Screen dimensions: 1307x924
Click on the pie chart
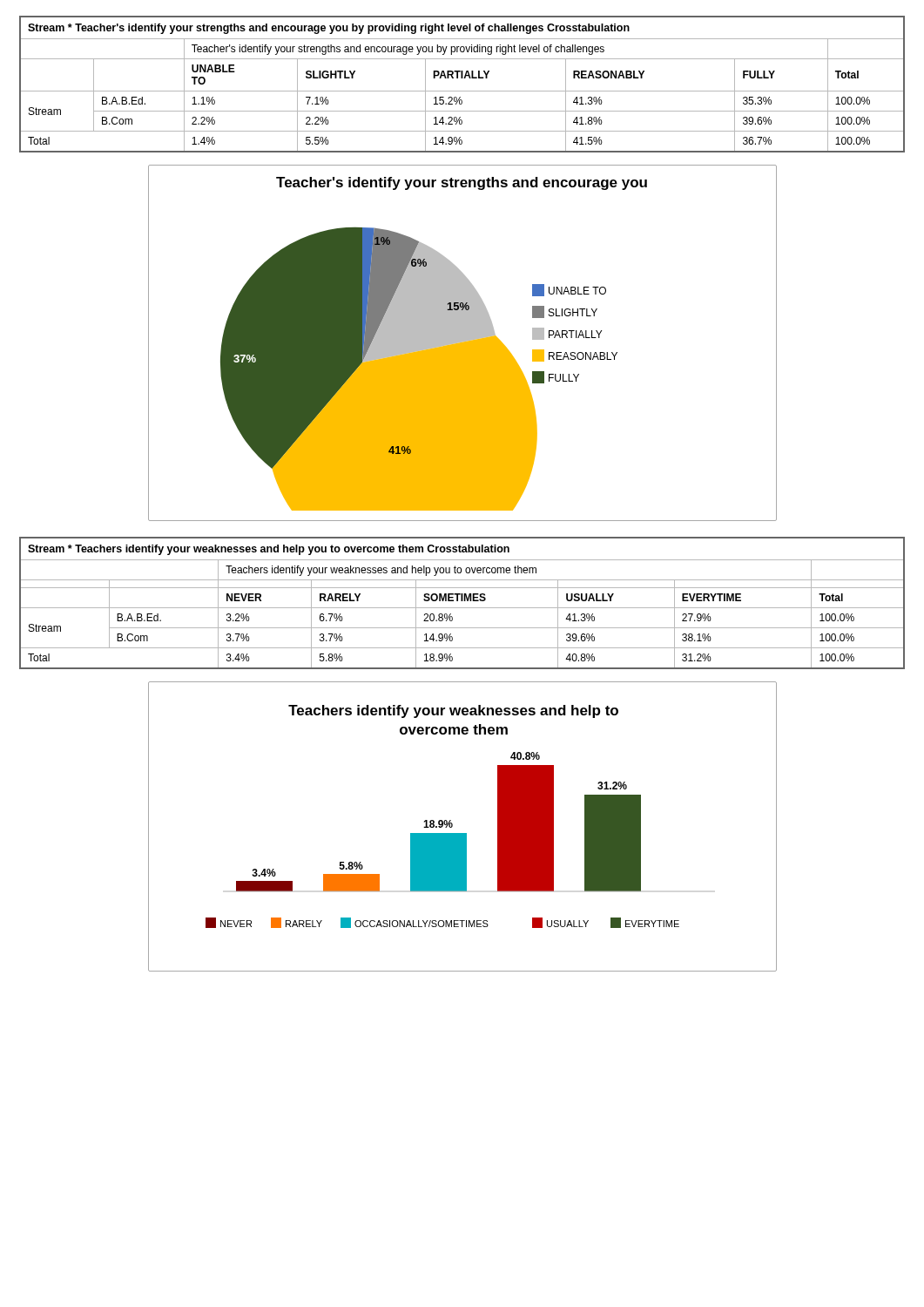(462, 343)
